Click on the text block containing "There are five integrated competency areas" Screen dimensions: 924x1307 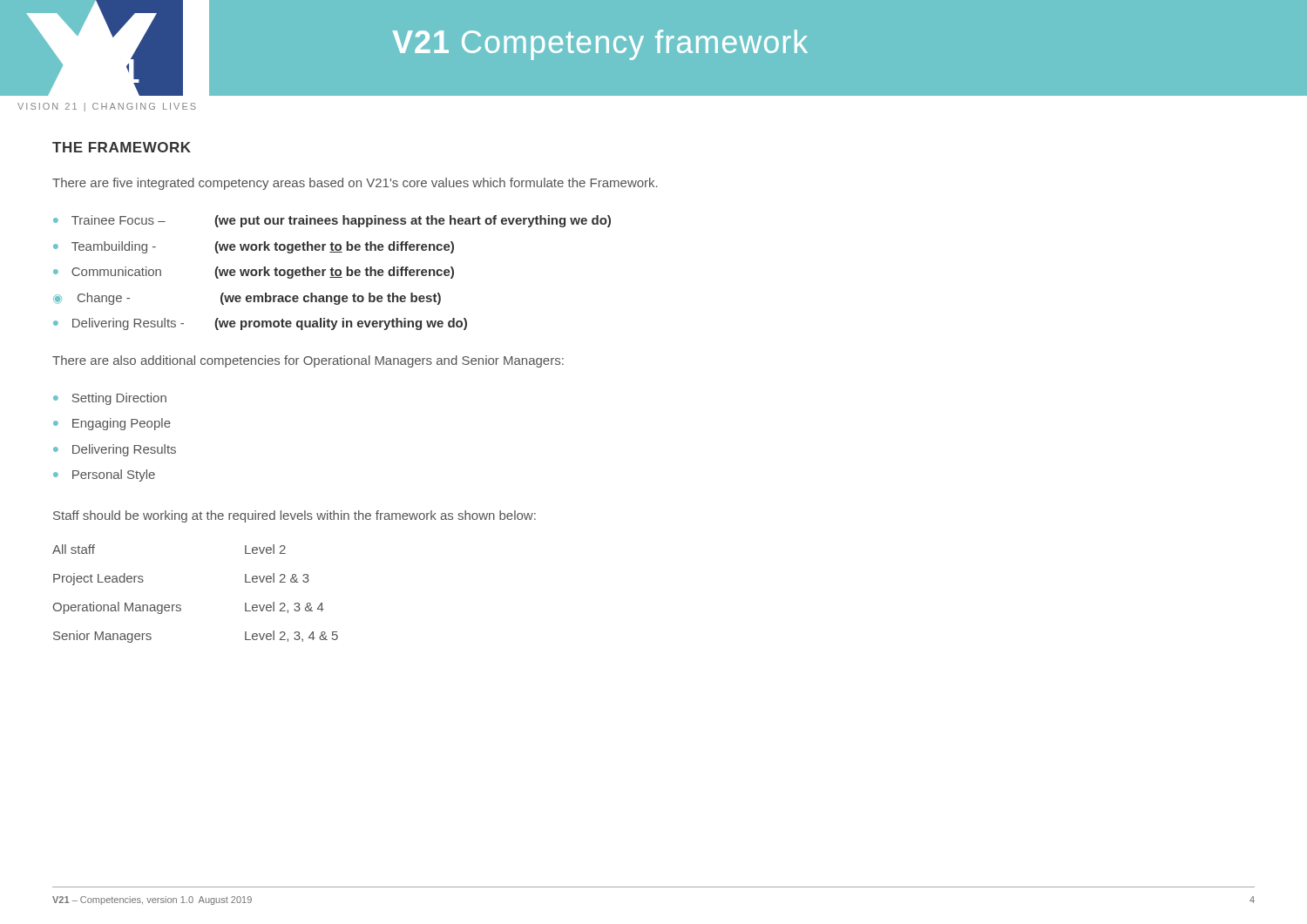point(355,182)
